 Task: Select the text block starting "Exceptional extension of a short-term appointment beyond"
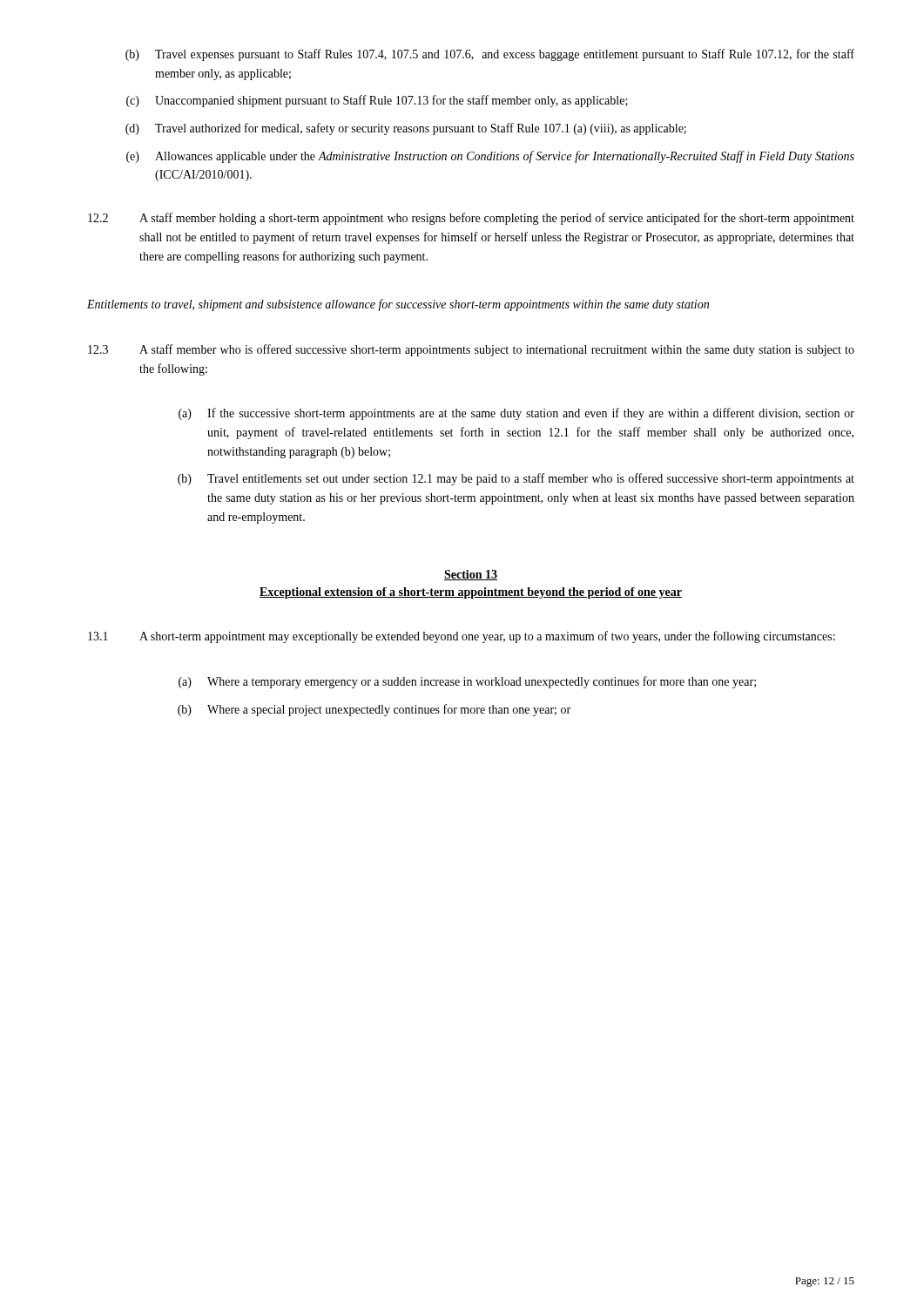coord(471,592)
